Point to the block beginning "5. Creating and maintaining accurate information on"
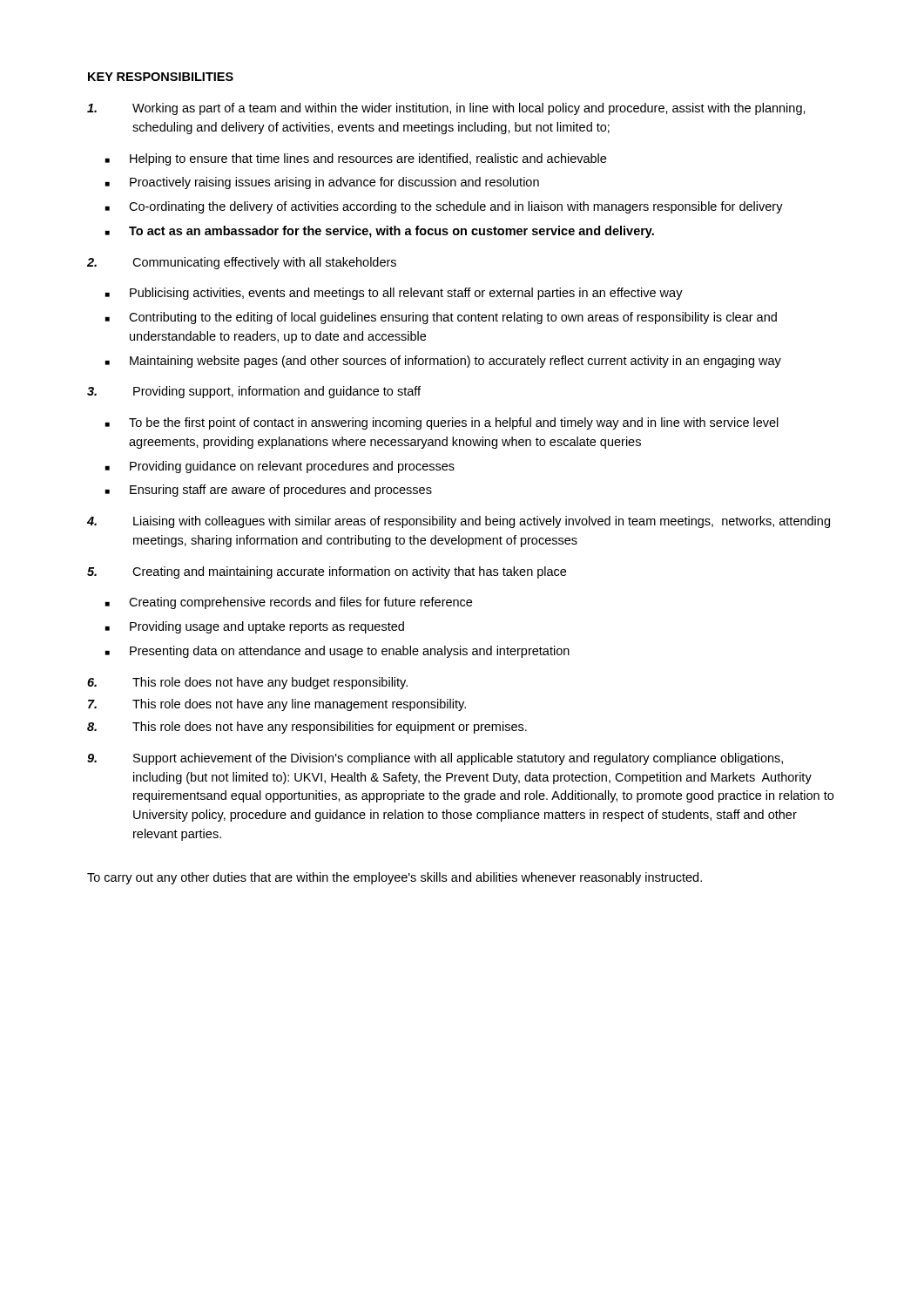924x1307 pixels. click(462, 572)
